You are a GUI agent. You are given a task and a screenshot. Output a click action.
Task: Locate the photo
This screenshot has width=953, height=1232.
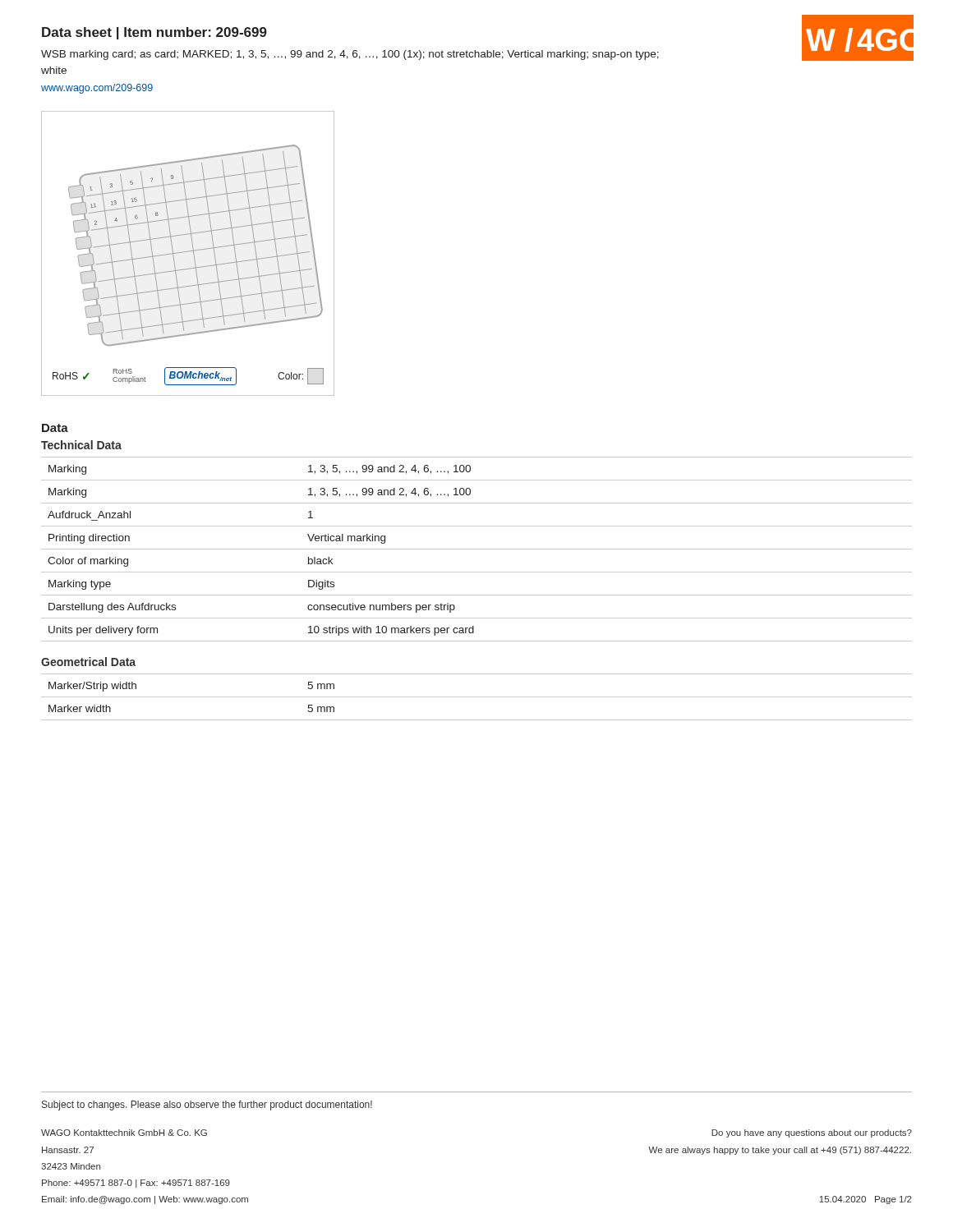click(x=188, y=253)
